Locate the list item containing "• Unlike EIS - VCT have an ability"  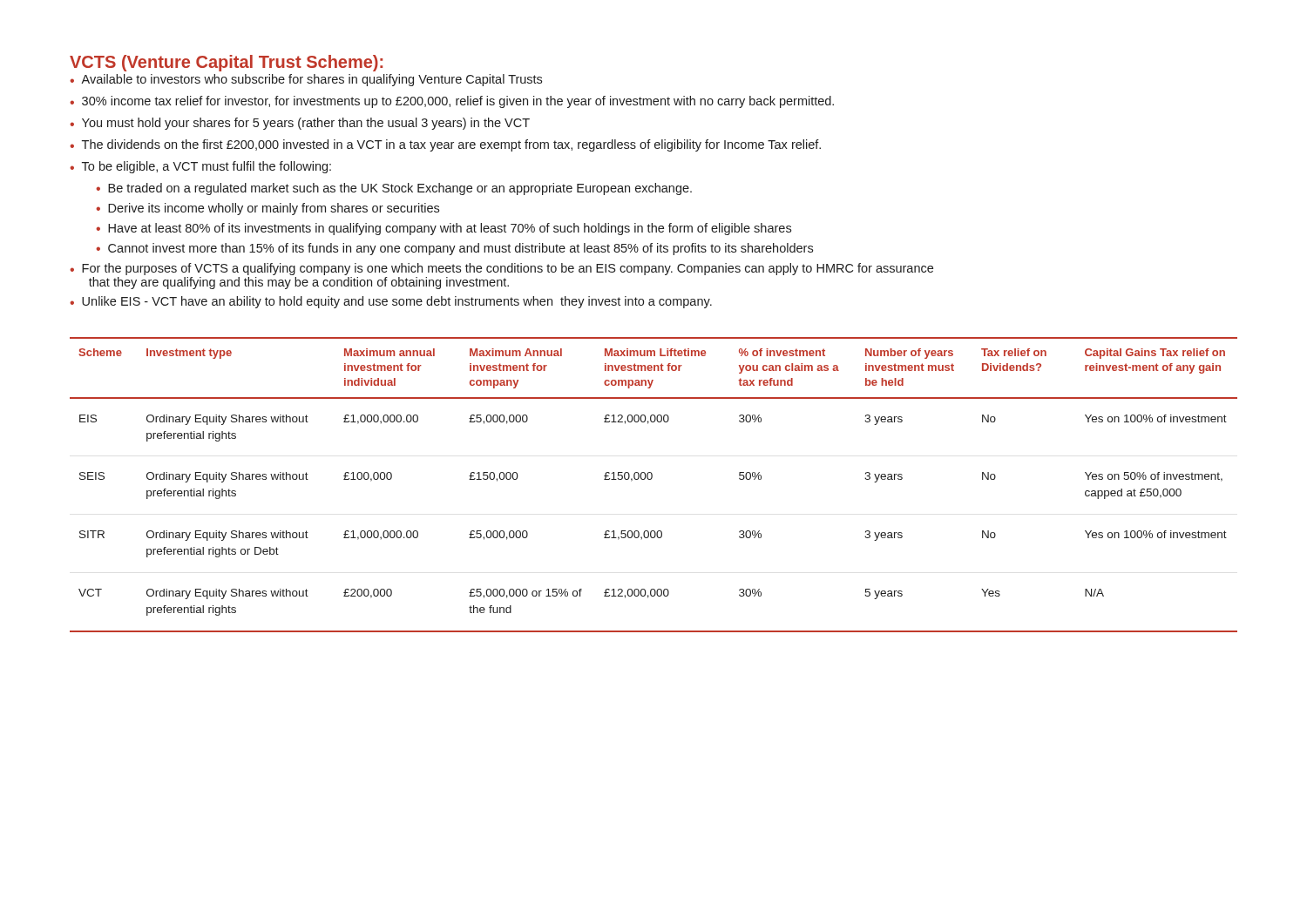(x=391, y=303)
